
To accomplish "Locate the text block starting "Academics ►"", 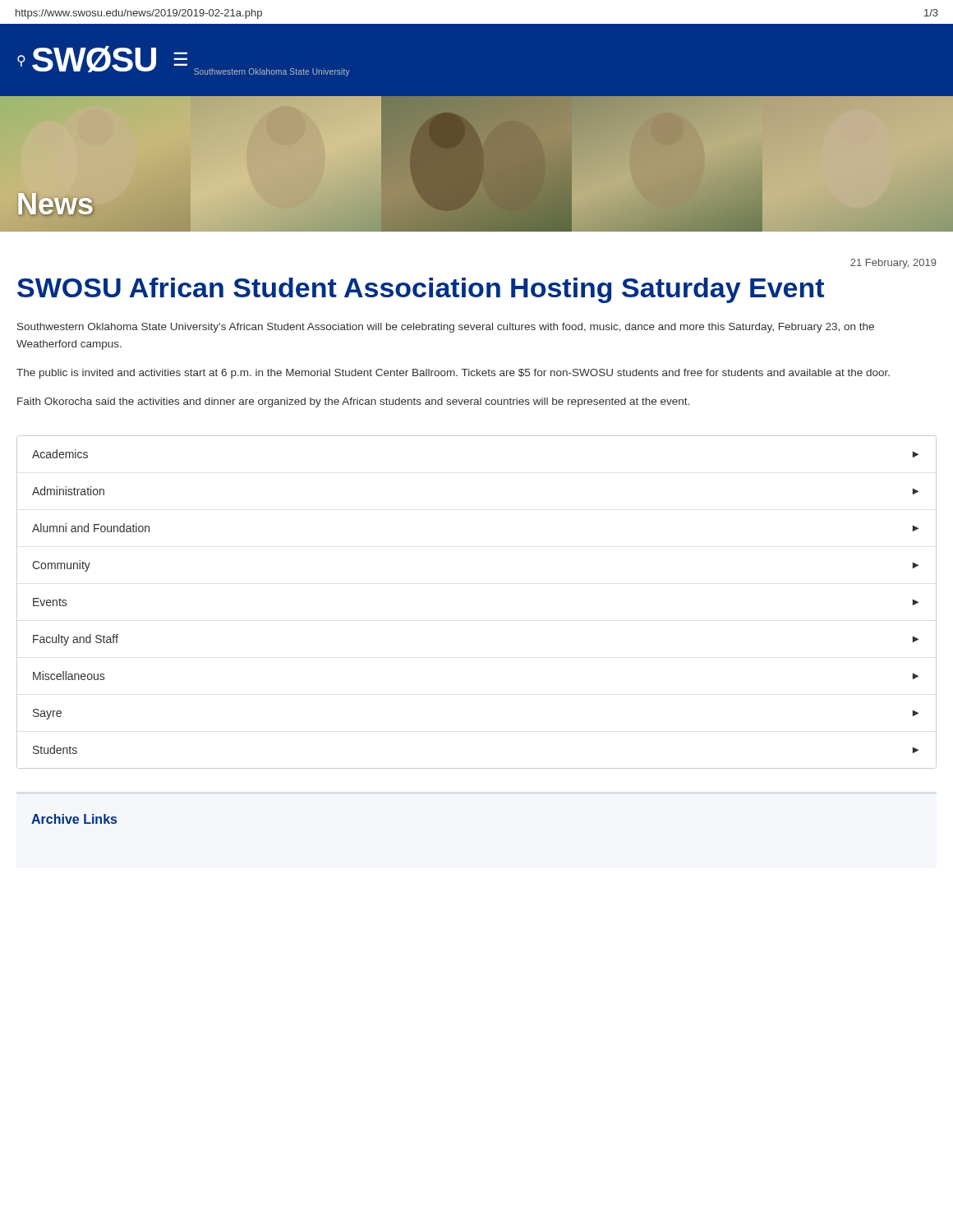I will tap(61, 455).
